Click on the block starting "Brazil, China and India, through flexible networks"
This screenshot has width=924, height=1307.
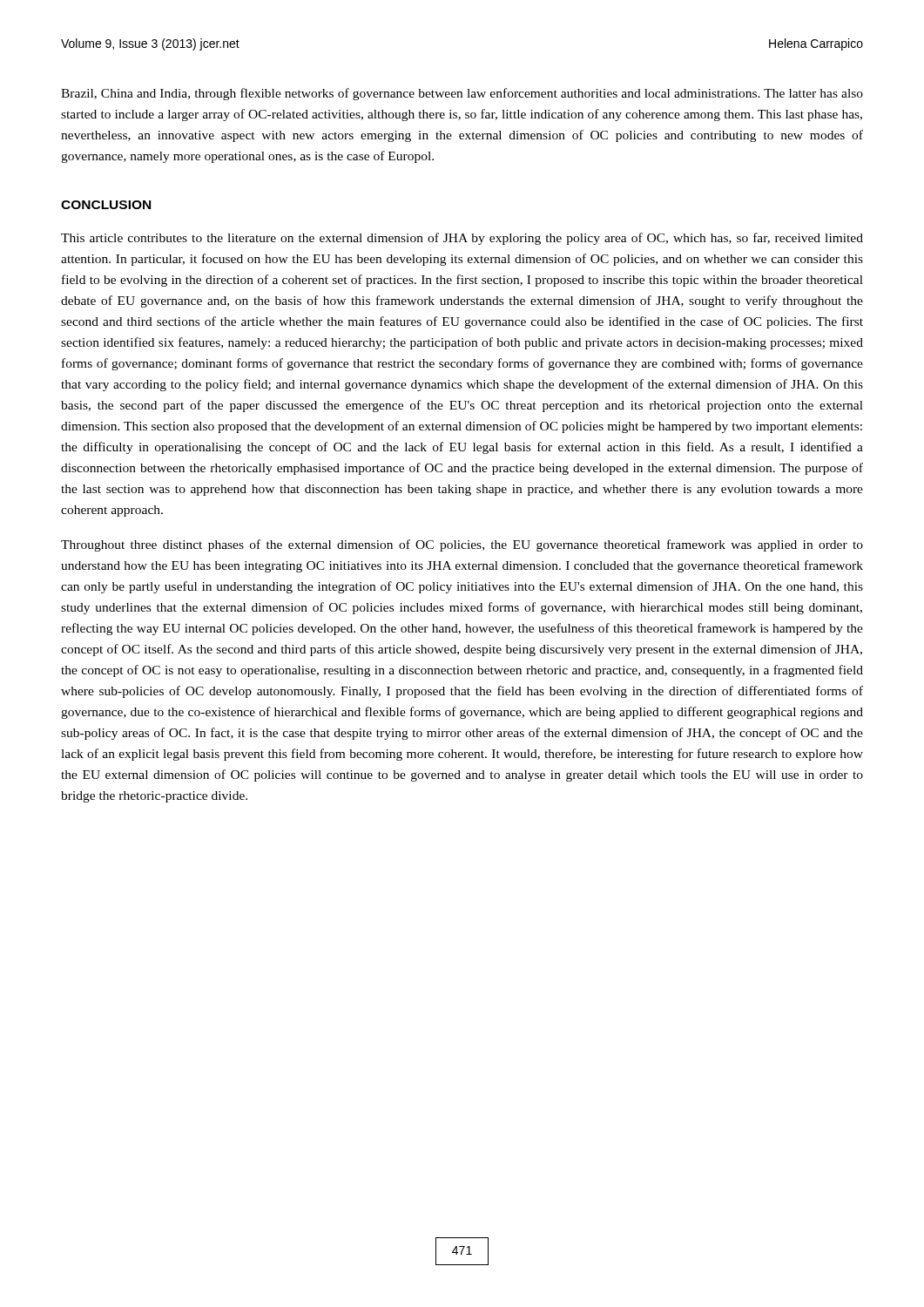tap(462, 124)
